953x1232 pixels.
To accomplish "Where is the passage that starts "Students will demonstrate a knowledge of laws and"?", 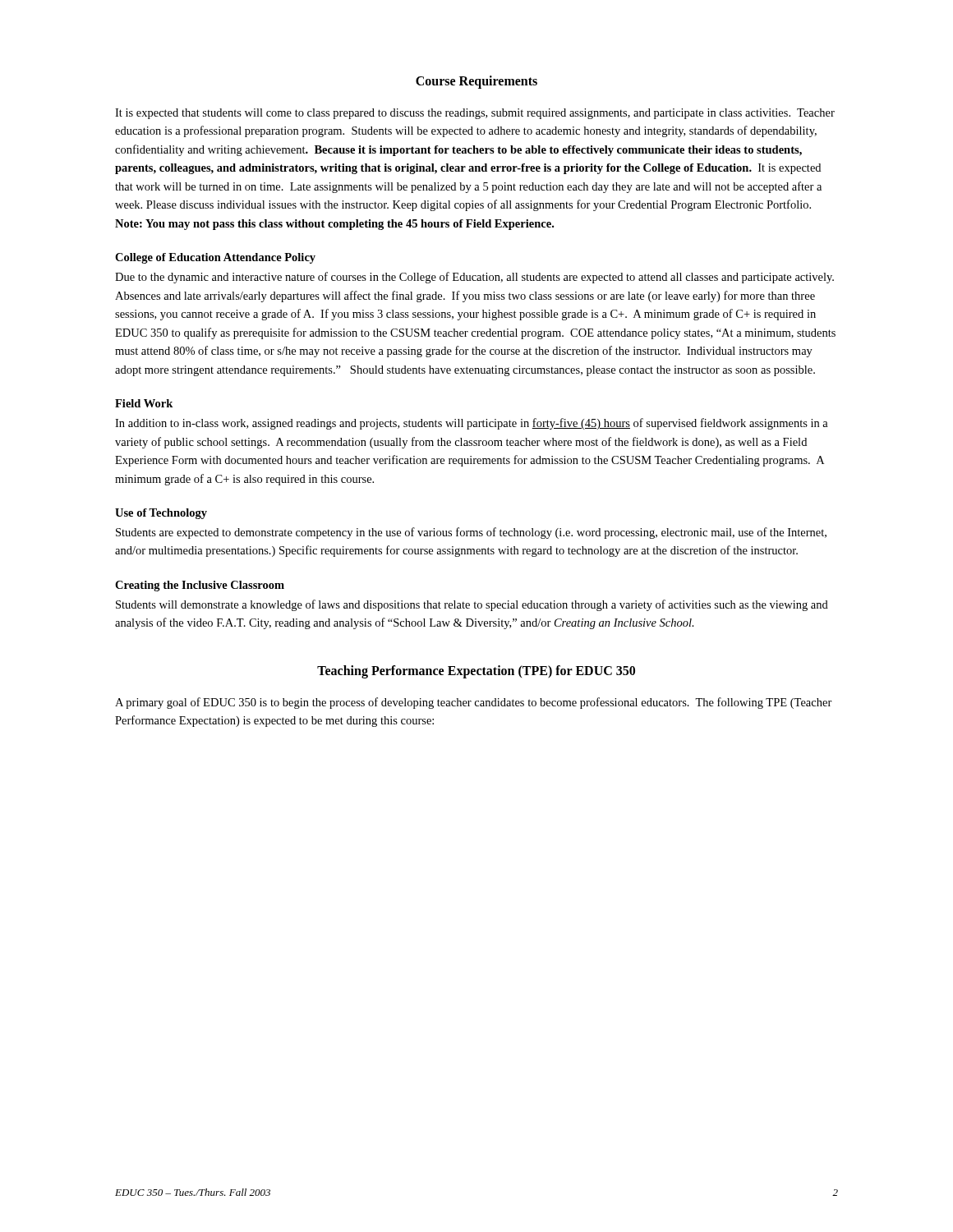I will point(471,614).
